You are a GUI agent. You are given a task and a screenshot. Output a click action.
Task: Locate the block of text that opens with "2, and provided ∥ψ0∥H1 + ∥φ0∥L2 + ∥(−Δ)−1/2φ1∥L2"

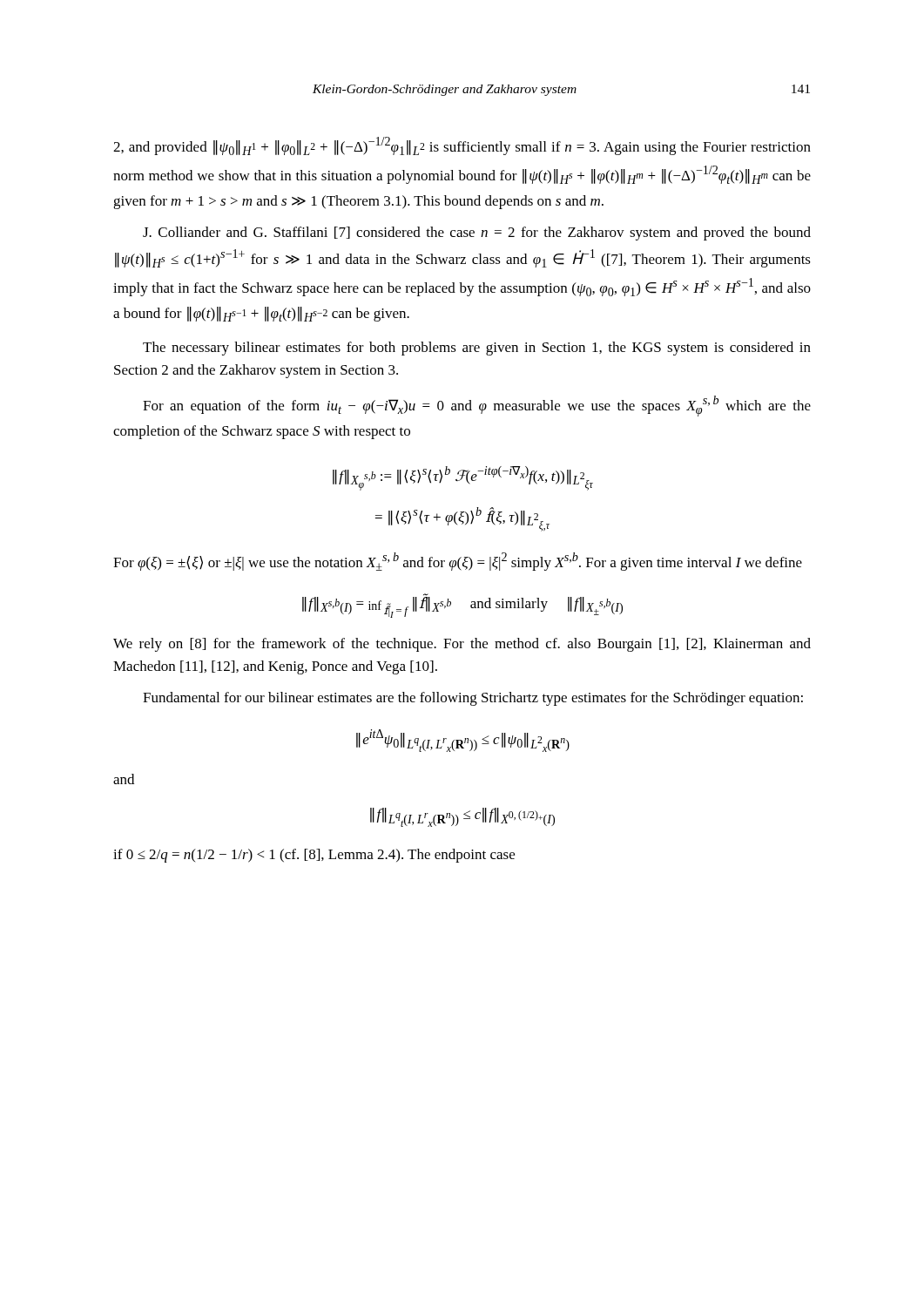tap(462, 173)
